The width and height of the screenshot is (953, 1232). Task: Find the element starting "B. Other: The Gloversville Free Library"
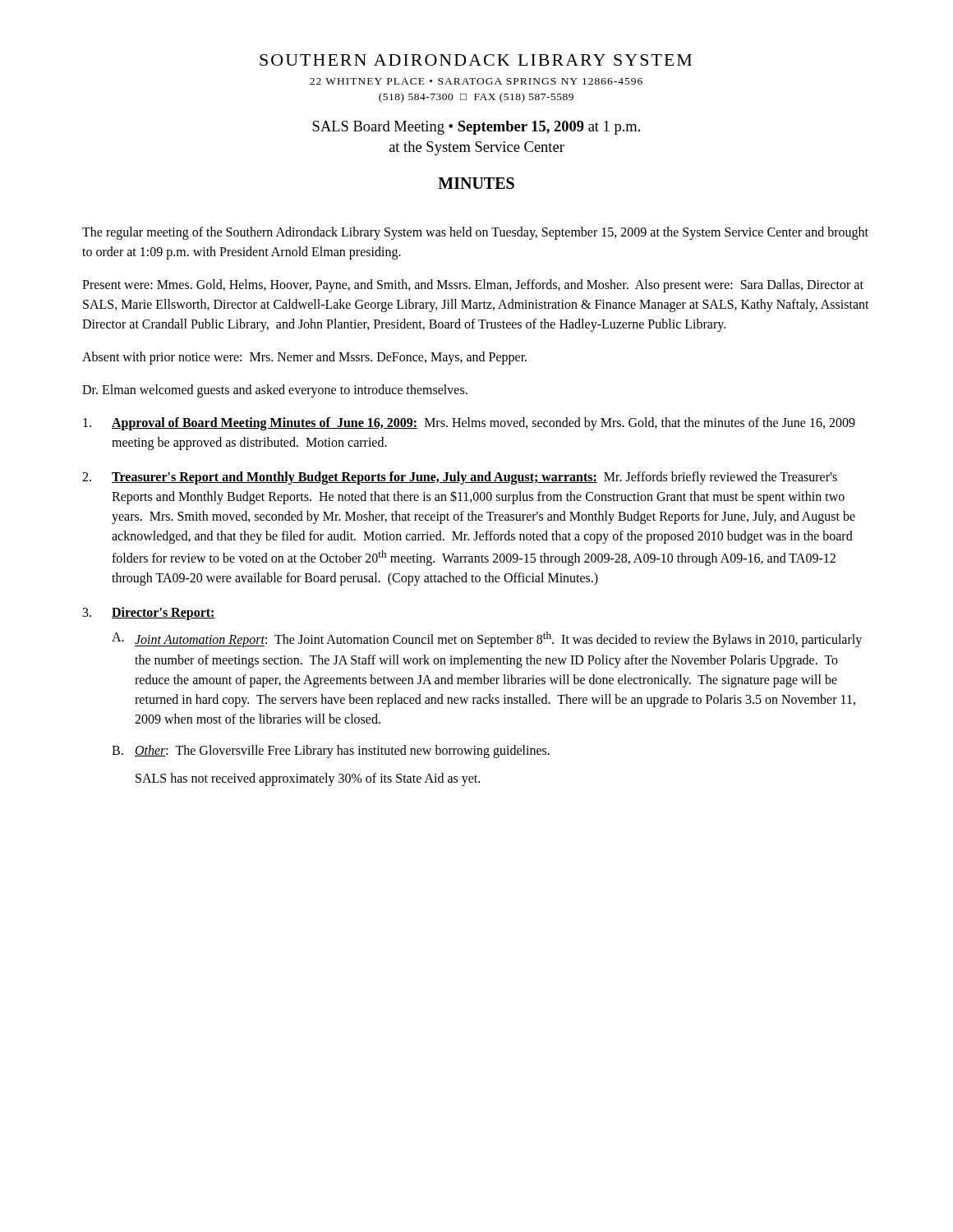[x=491, y=750]
